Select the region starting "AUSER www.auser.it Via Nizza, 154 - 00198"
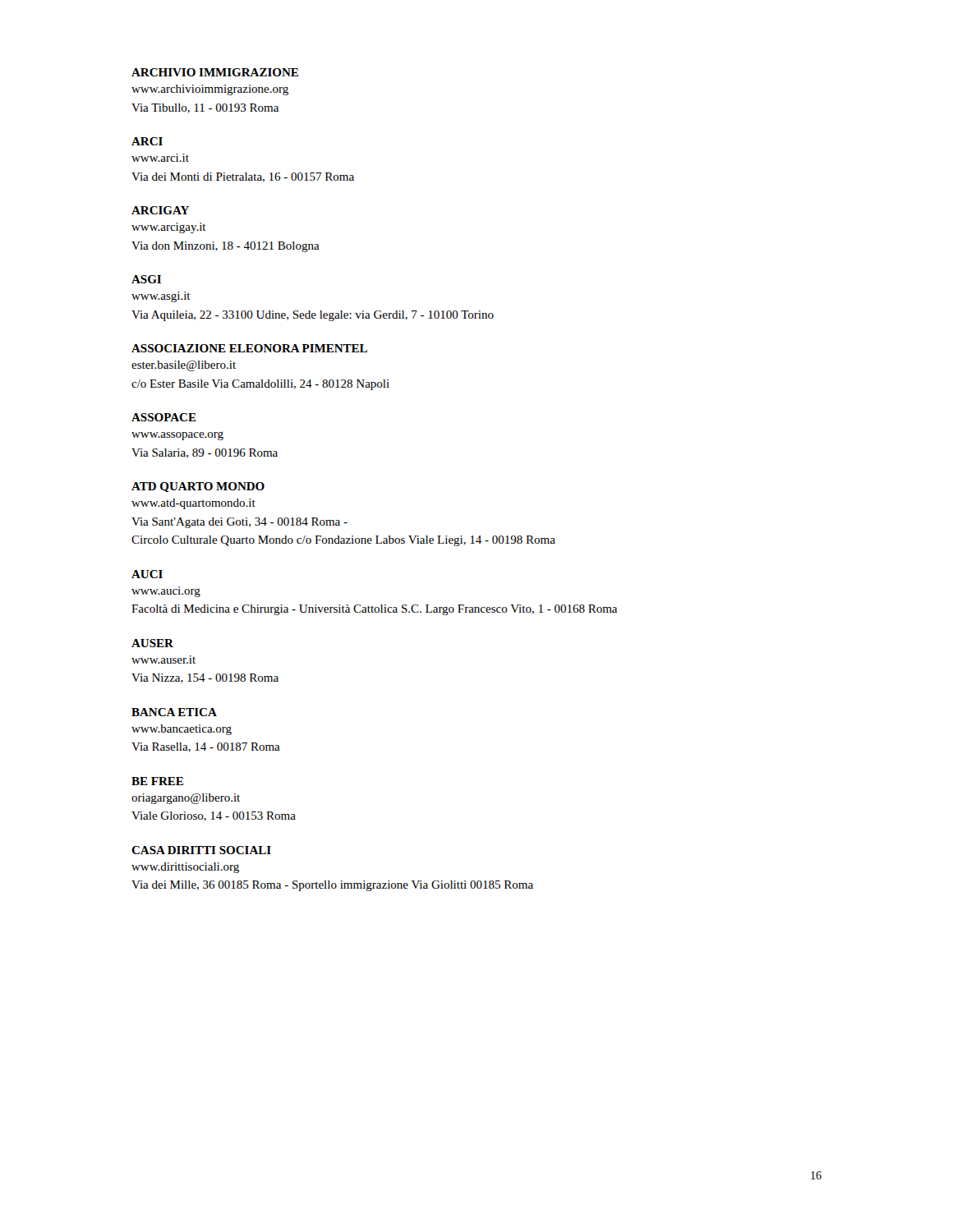Screen dimensions: 1232x953 click(x=152, y=643)
